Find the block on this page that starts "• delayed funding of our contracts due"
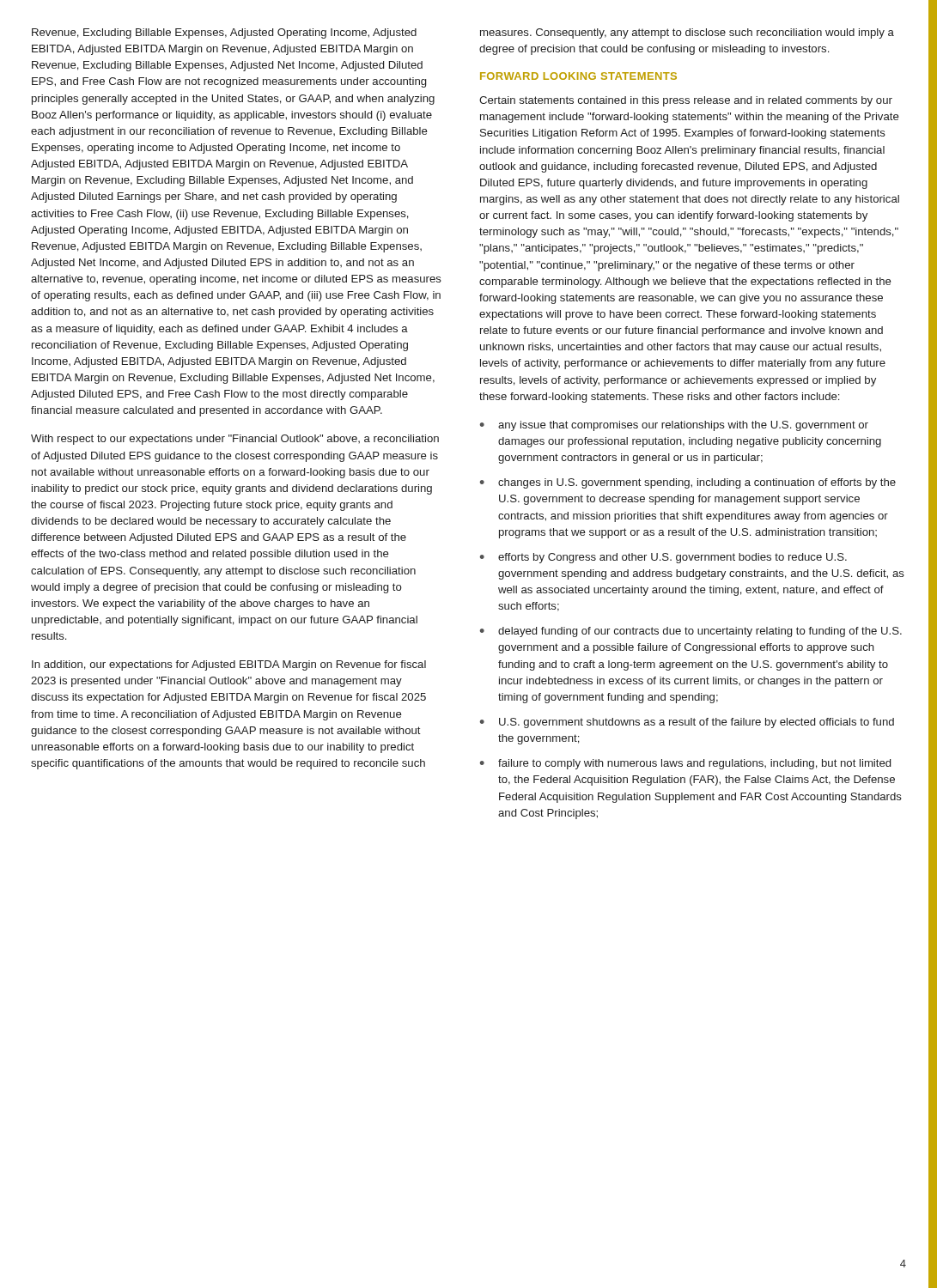 [x=693, y=664]
